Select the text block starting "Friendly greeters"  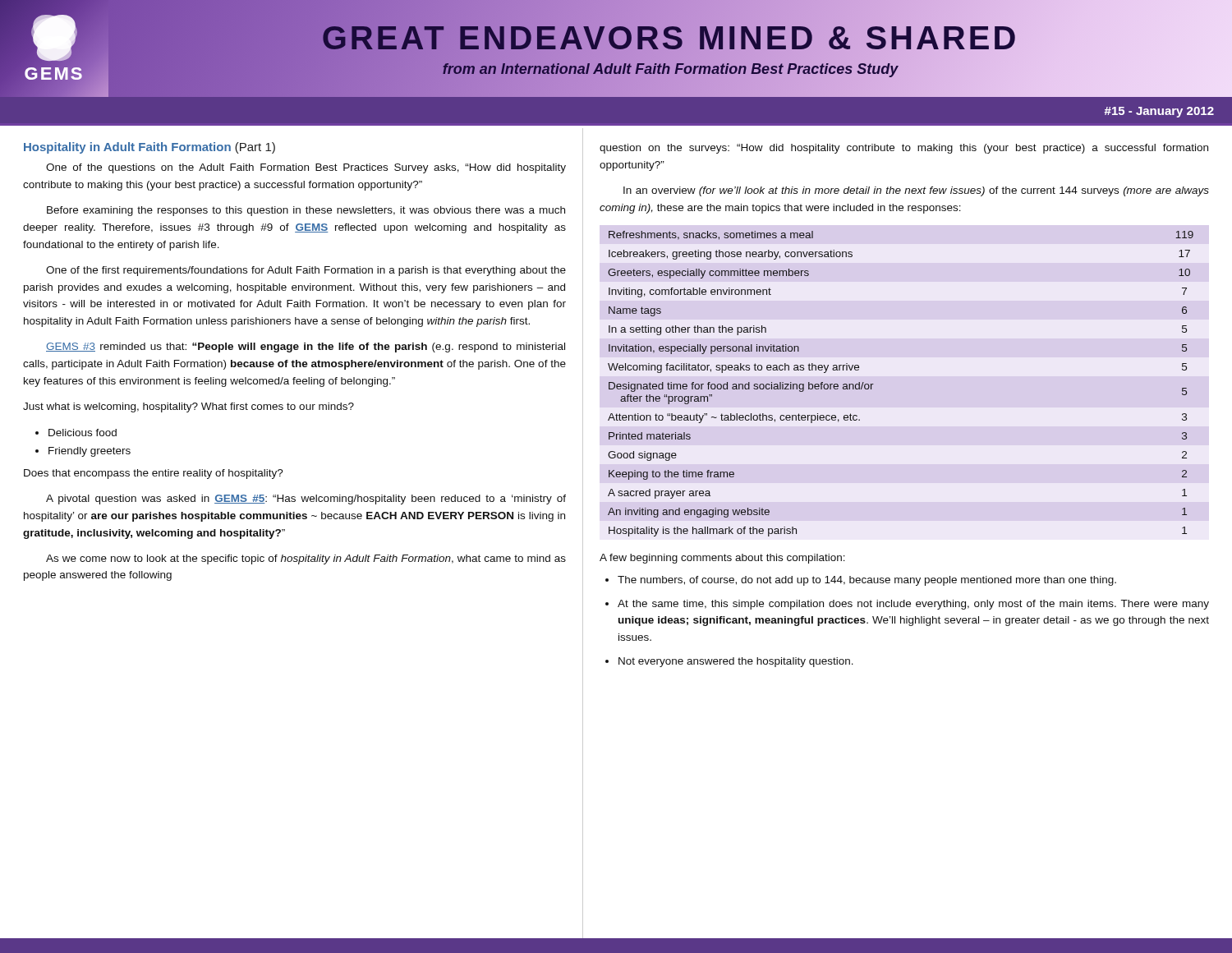pyautogui.click(x=89, y=451)
